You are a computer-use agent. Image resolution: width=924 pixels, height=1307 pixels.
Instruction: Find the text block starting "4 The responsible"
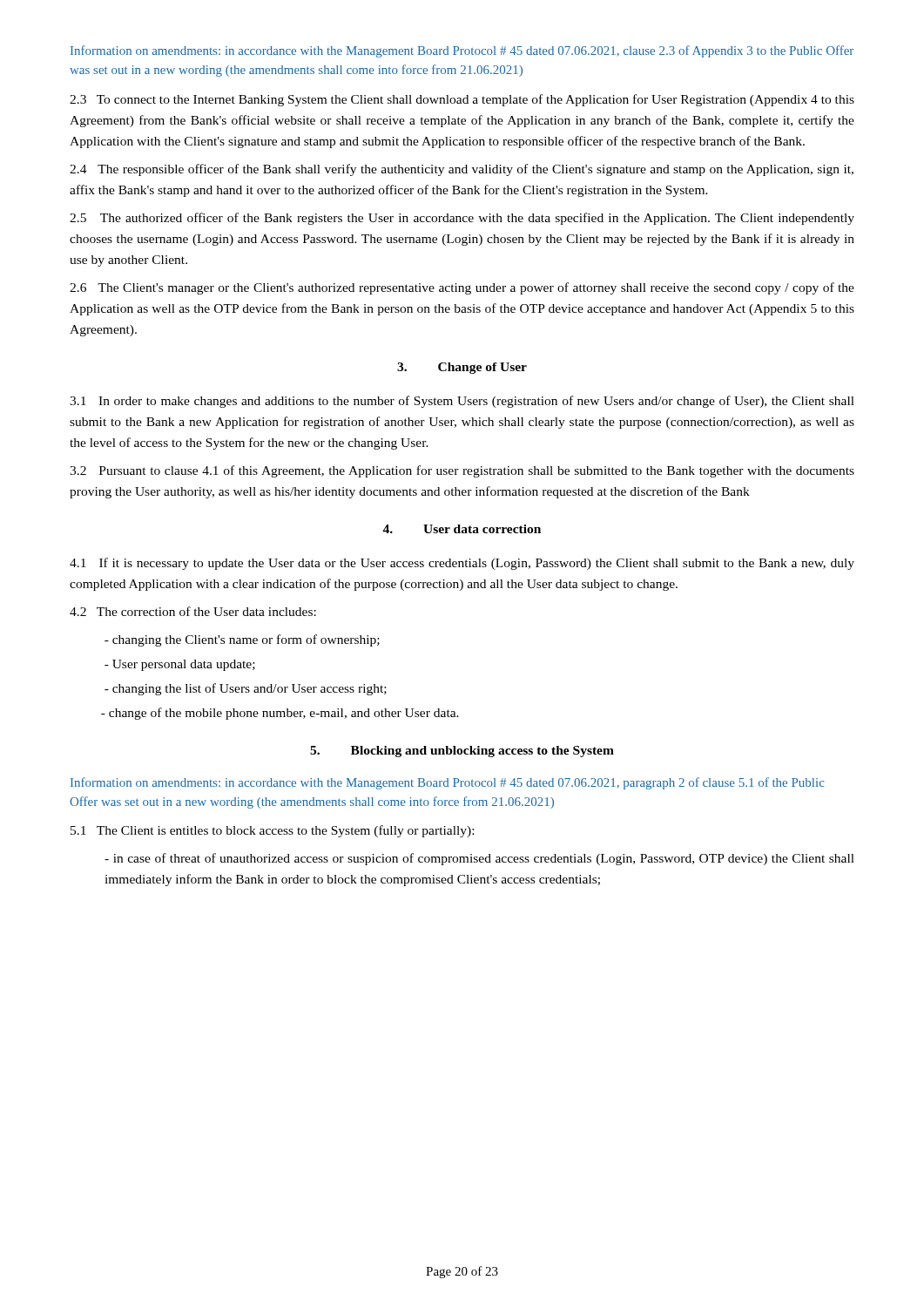tap(462, 179)
